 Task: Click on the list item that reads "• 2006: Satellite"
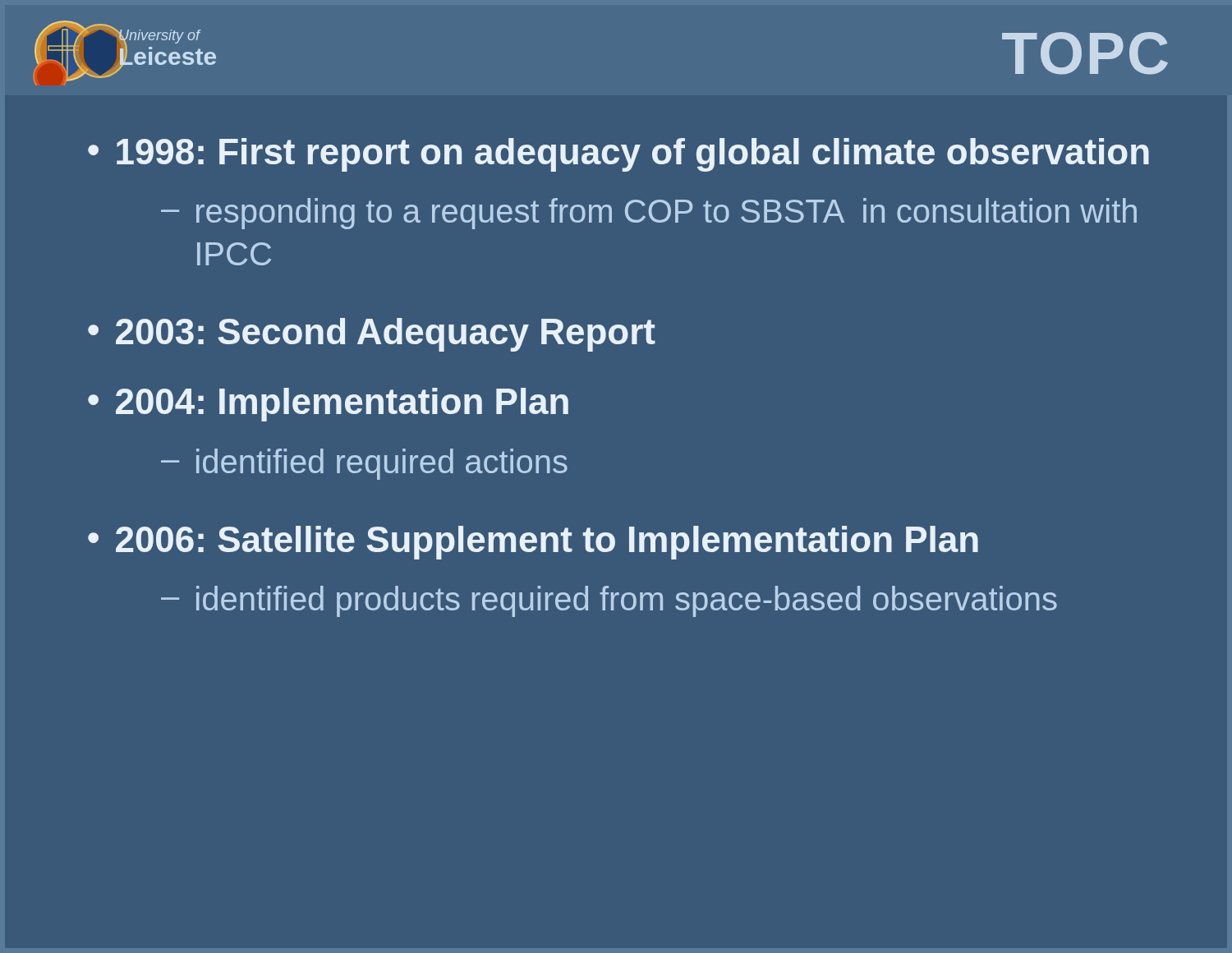[534, 539]
